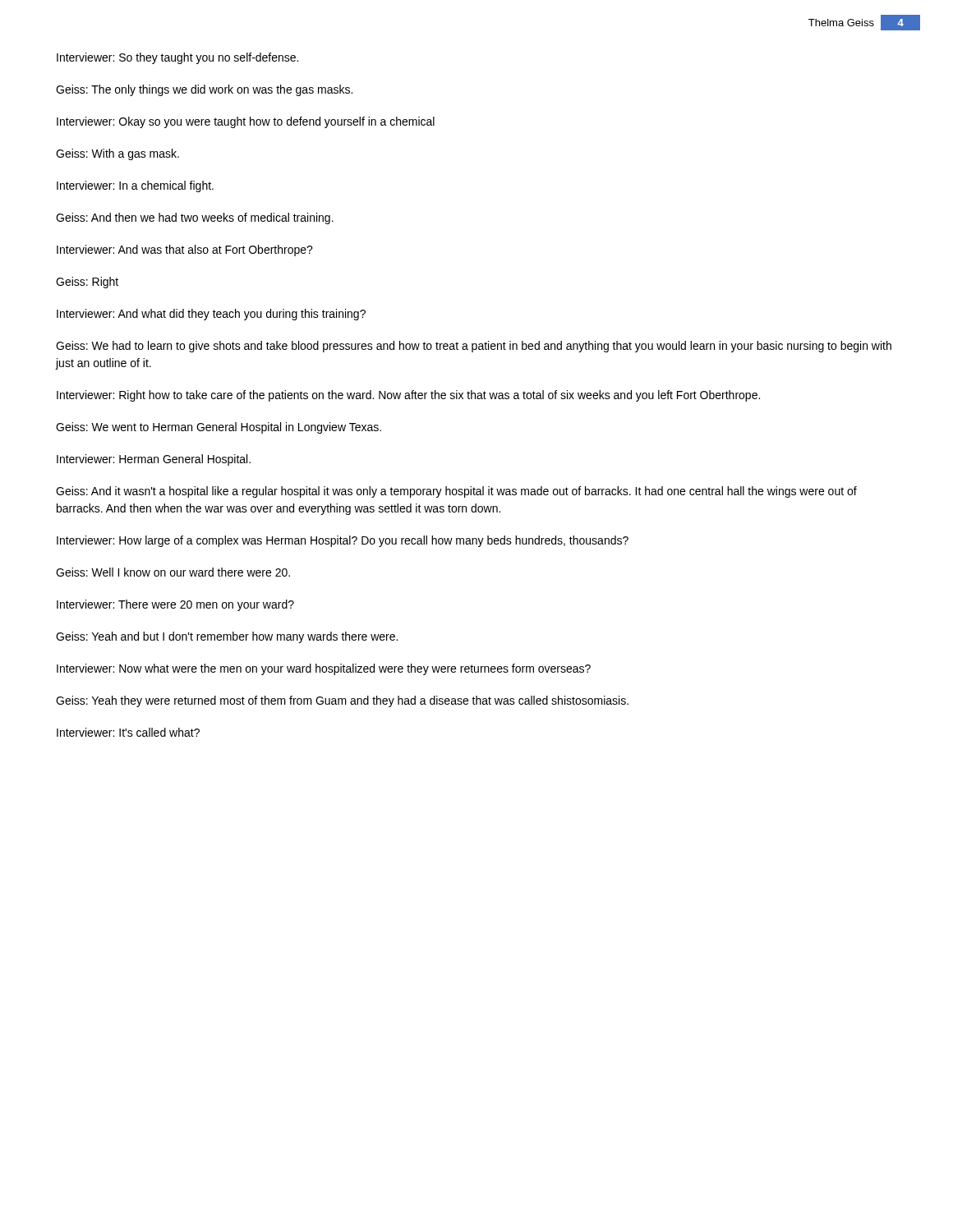Click the passage that begins "Geiss: Yeah and but I don't remember"
The image size is (953, 1232).
[227, 637]
